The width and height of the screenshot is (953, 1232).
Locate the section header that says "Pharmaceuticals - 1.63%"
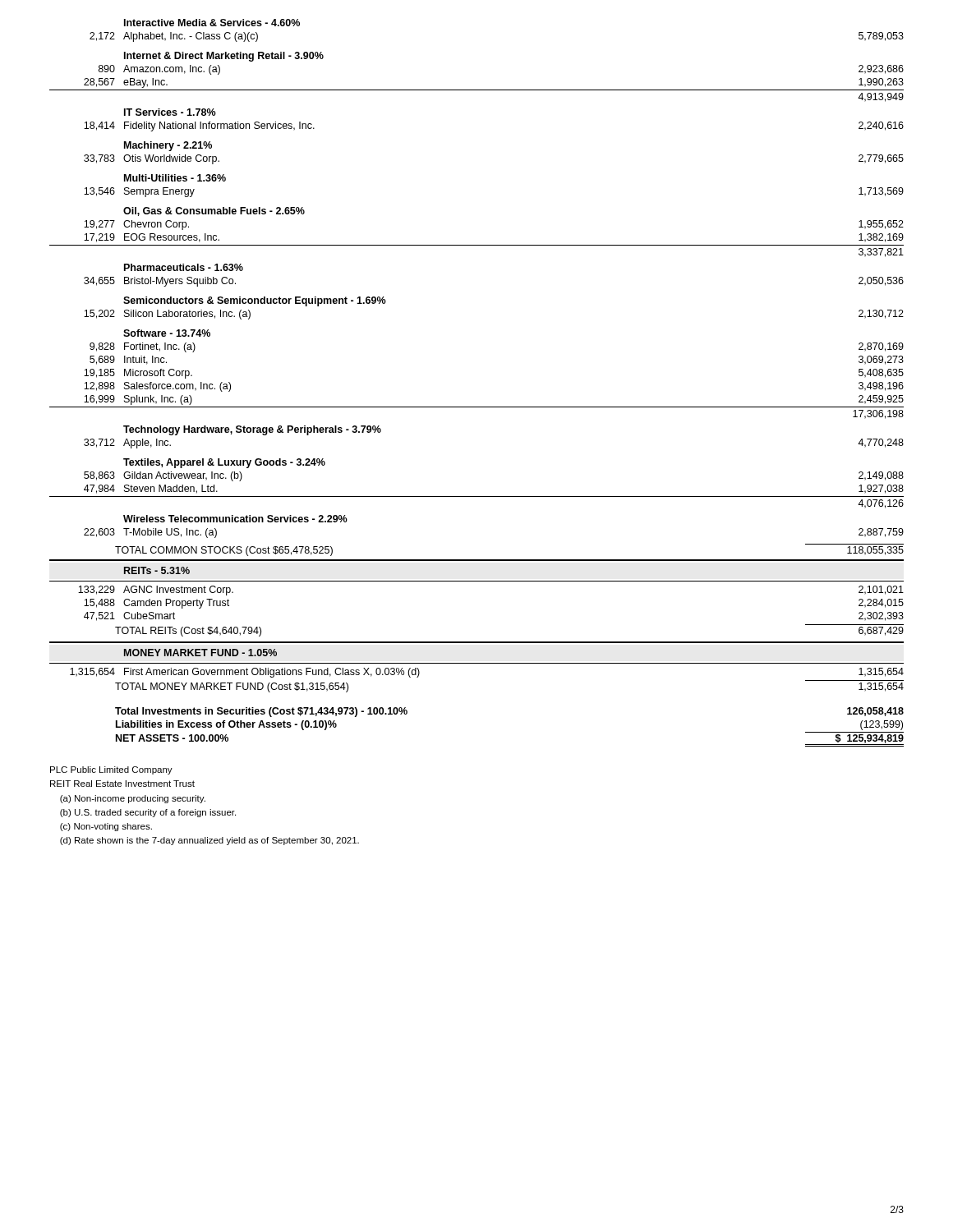click(184, 267)
